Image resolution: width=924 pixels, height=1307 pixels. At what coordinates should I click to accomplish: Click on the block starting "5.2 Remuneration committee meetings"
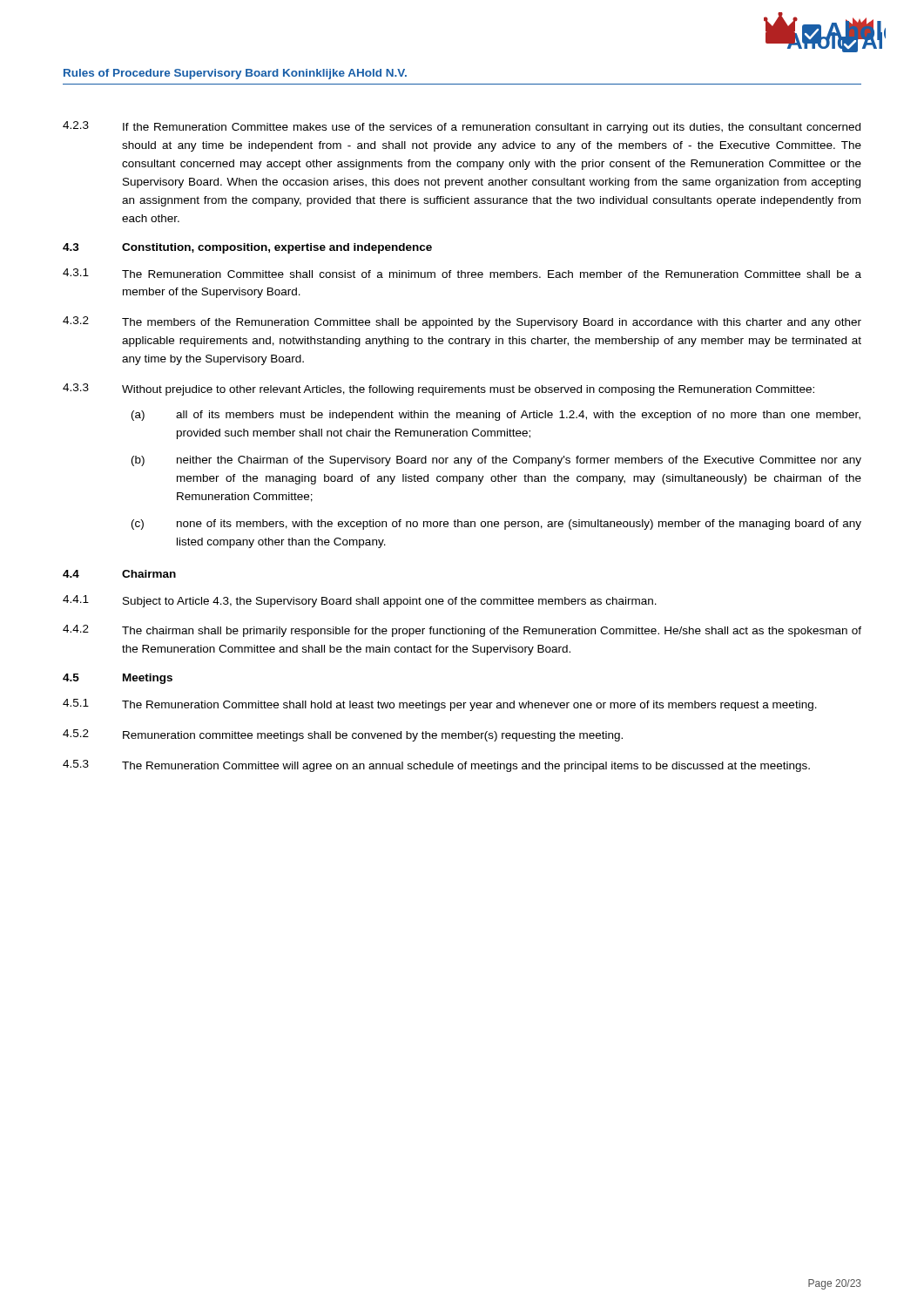462,736
